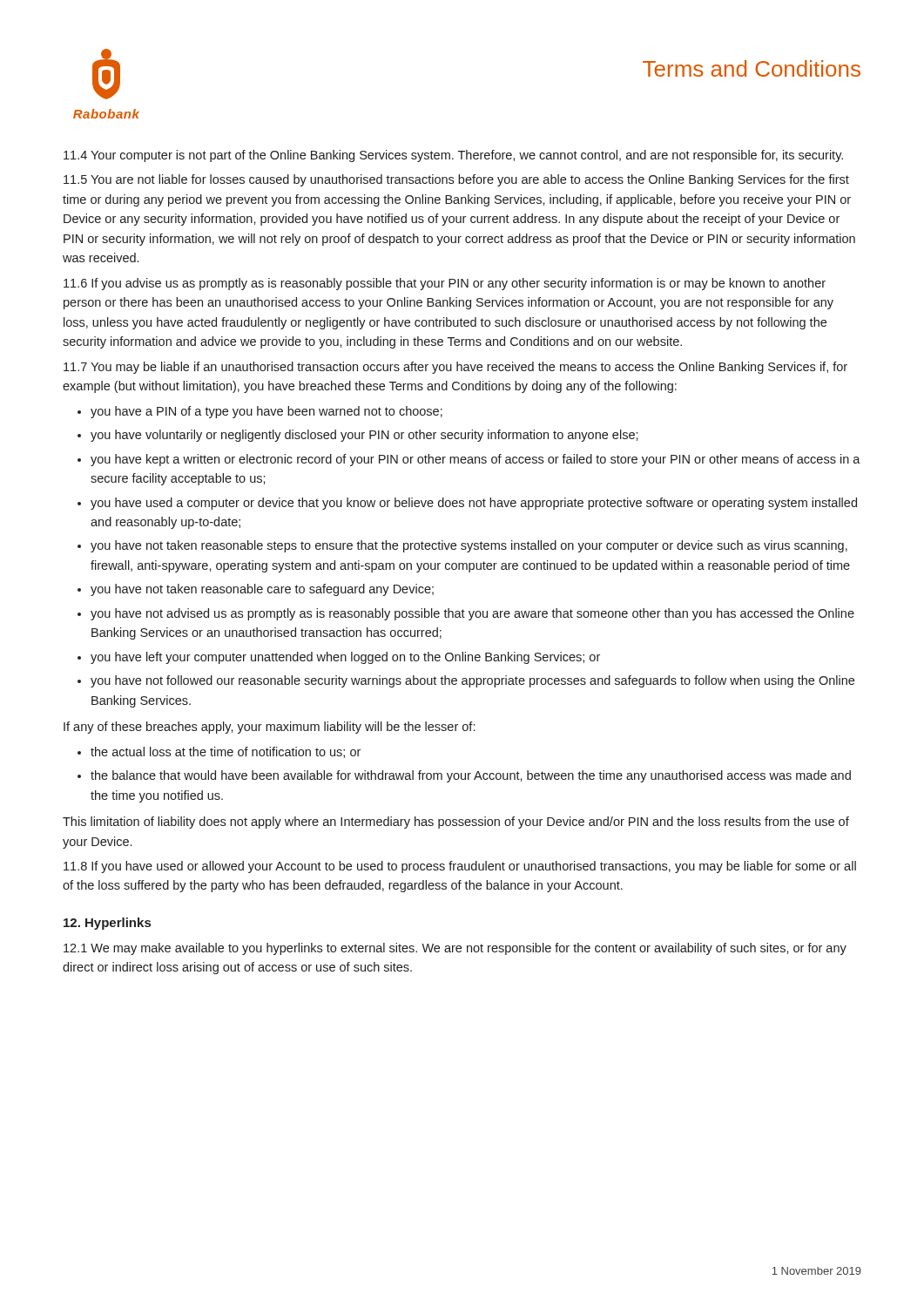Click on the text block starting "1 We may make available to you"

[x=462, y=958]
